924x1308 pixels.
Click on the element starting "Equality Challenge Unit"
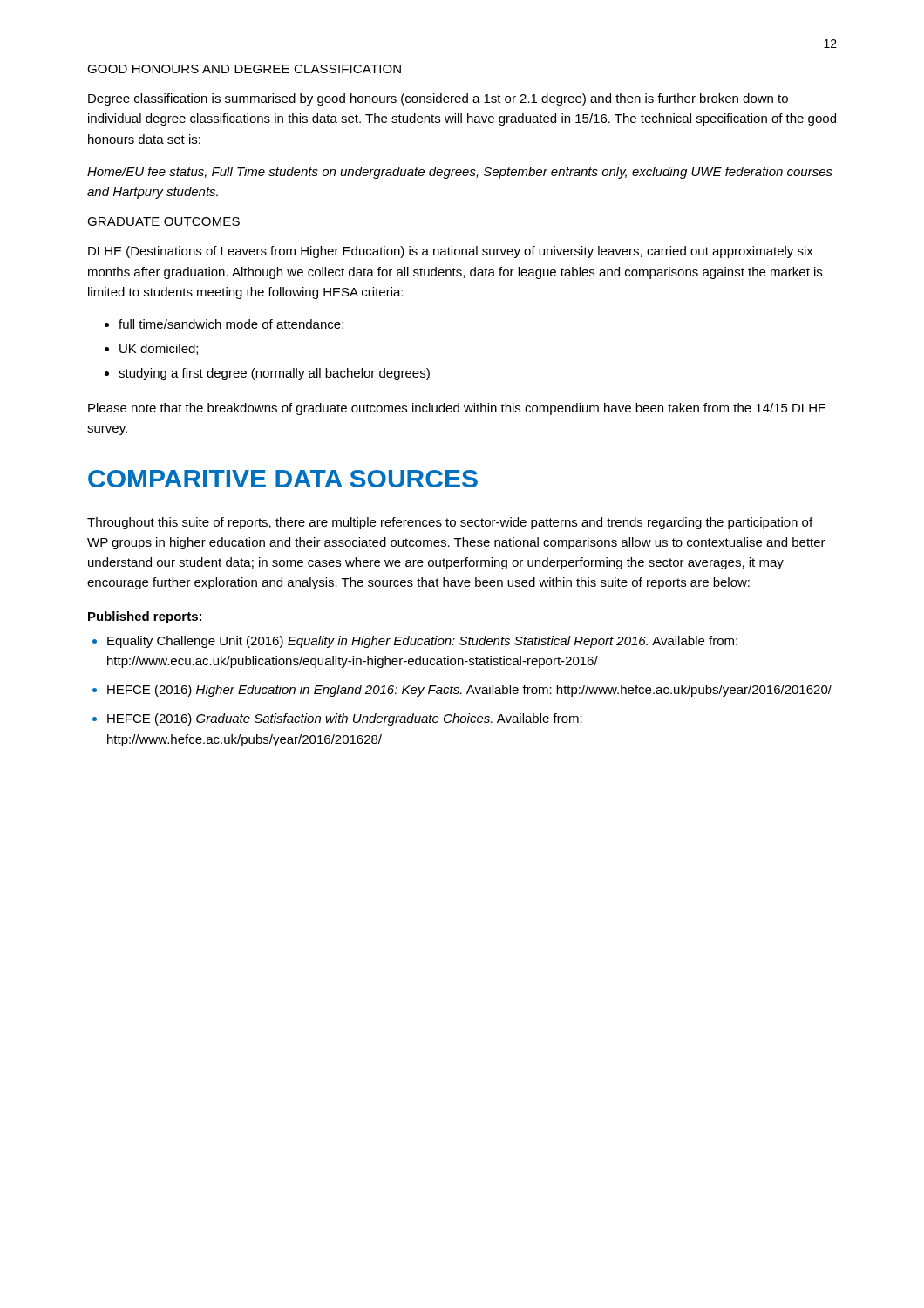422,650
